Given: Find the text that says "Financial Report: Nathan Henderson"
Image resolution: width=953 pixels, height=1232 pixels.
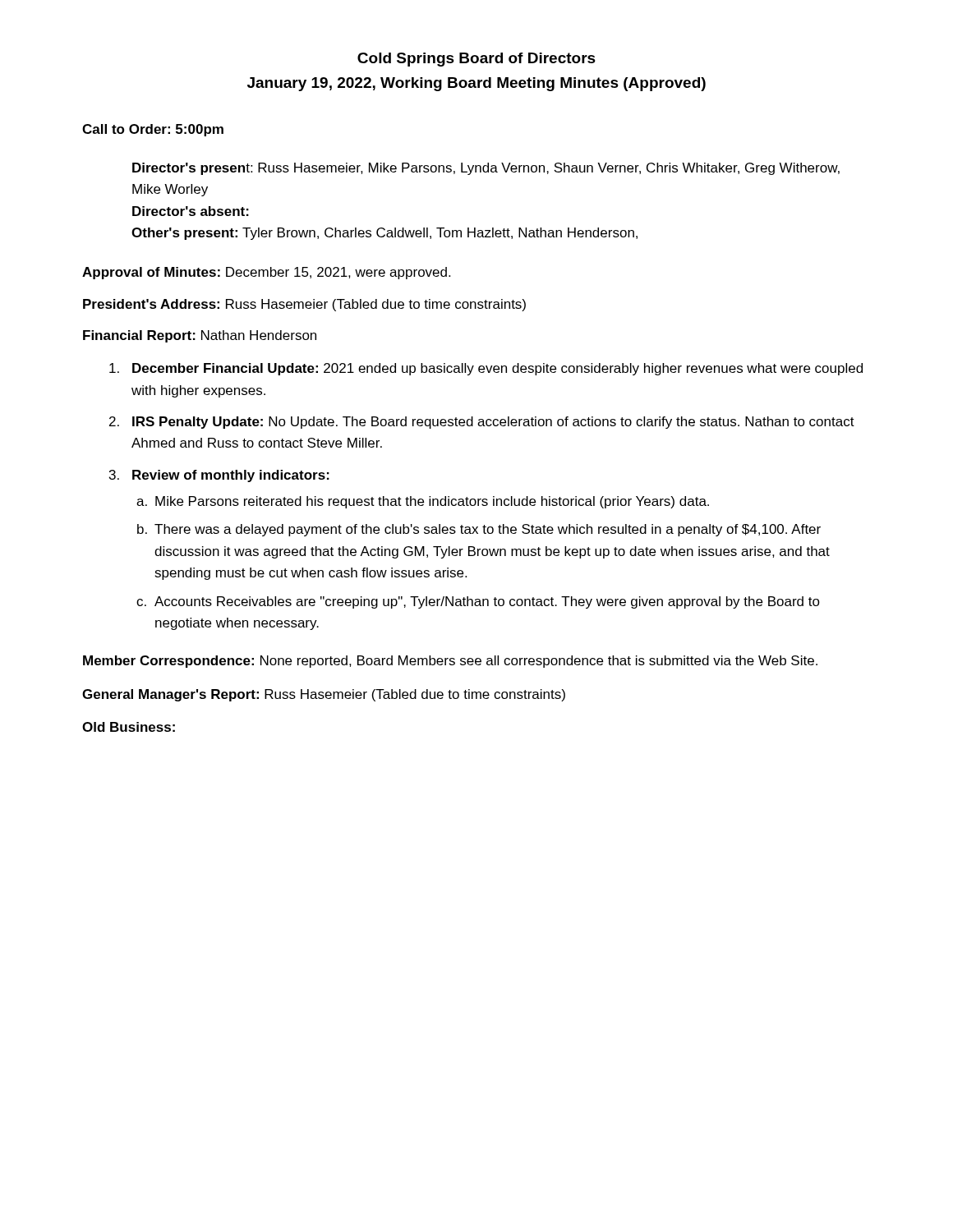Looking at the screenshot, I should (200, 336).
